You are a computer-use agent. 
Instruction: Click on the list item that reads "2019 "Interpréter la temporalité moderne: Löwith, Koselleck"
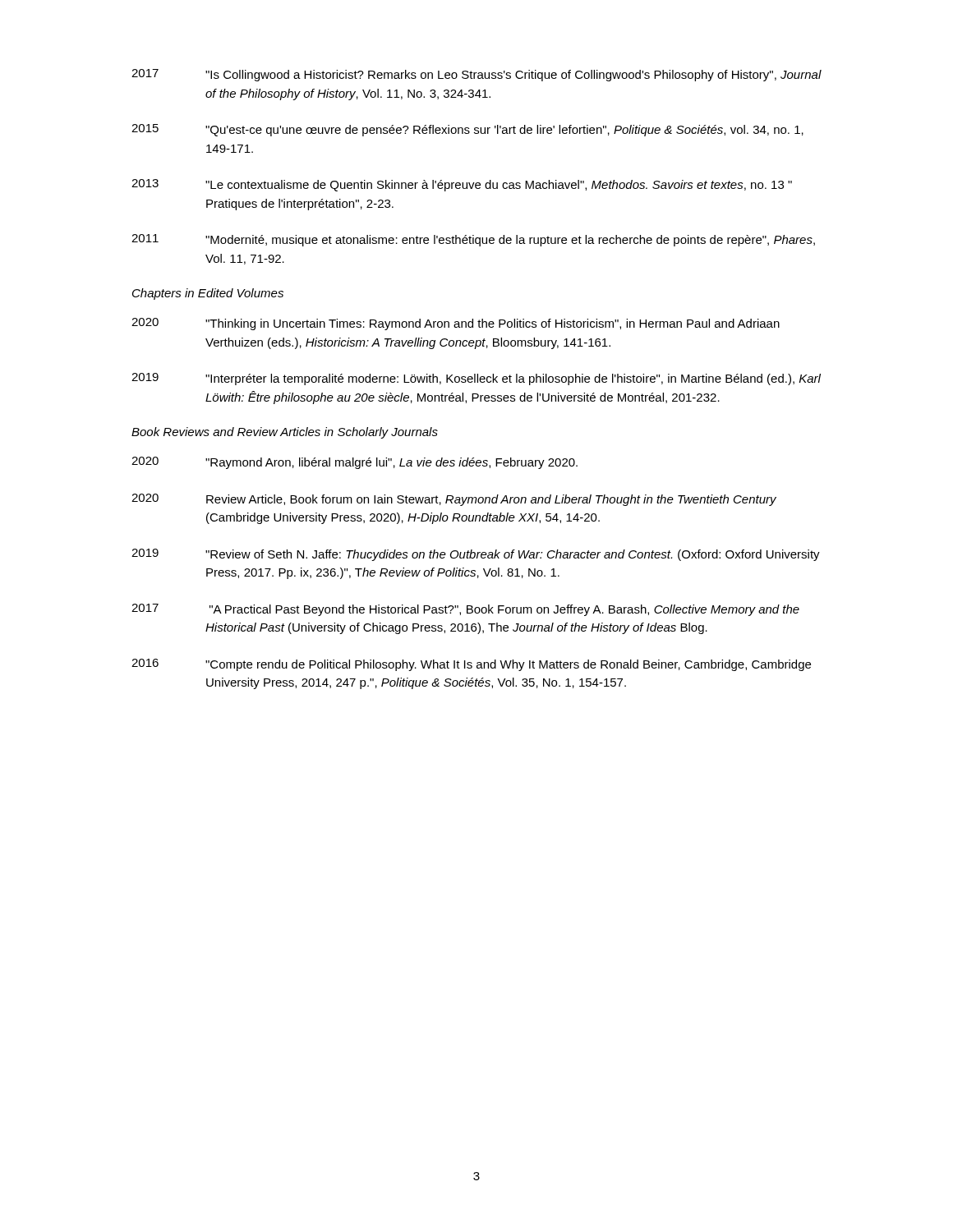(x=476, y=388)
